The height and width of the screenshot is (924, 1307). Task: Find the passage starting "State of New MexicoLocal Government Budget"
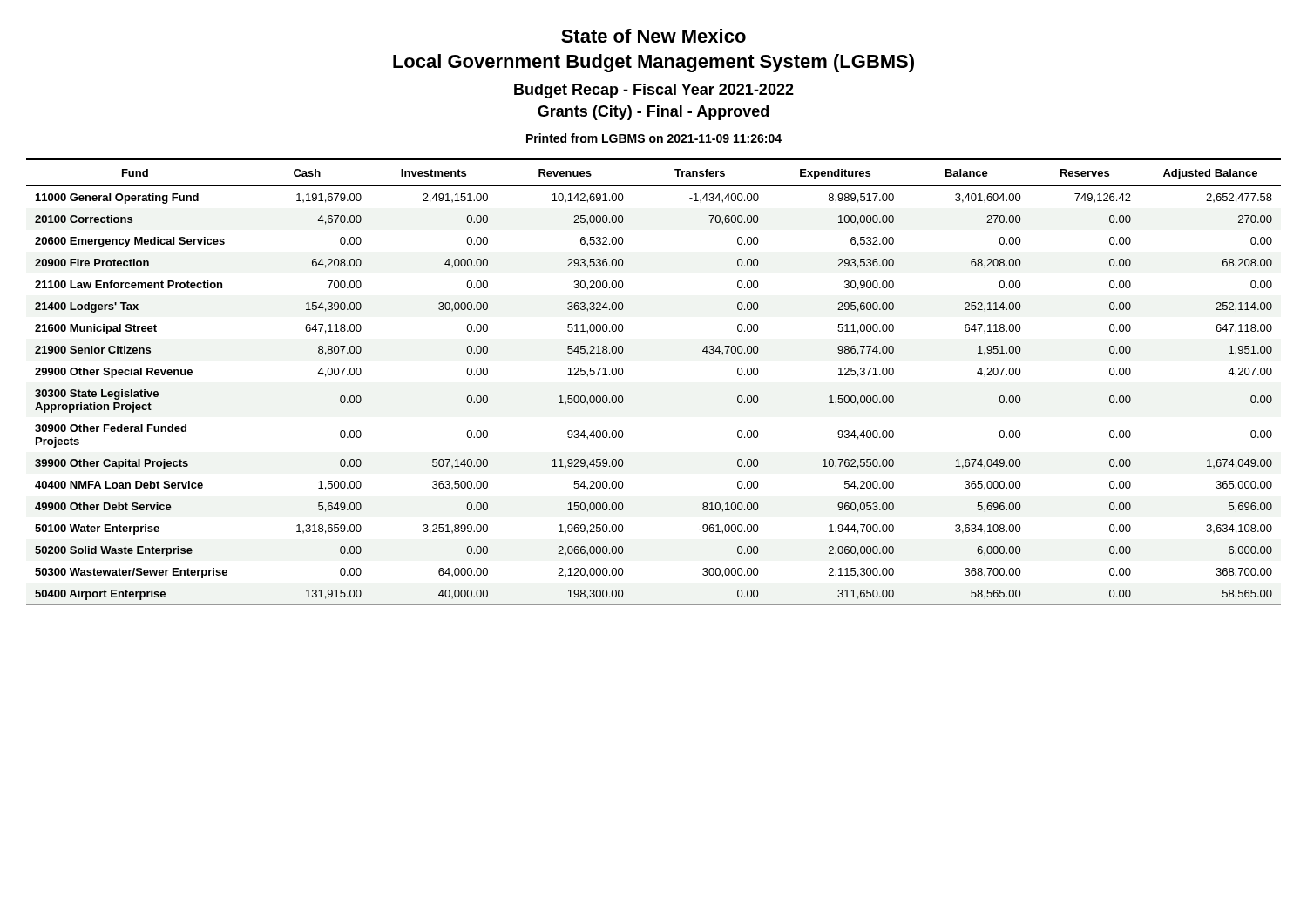(x=654, y=49)
